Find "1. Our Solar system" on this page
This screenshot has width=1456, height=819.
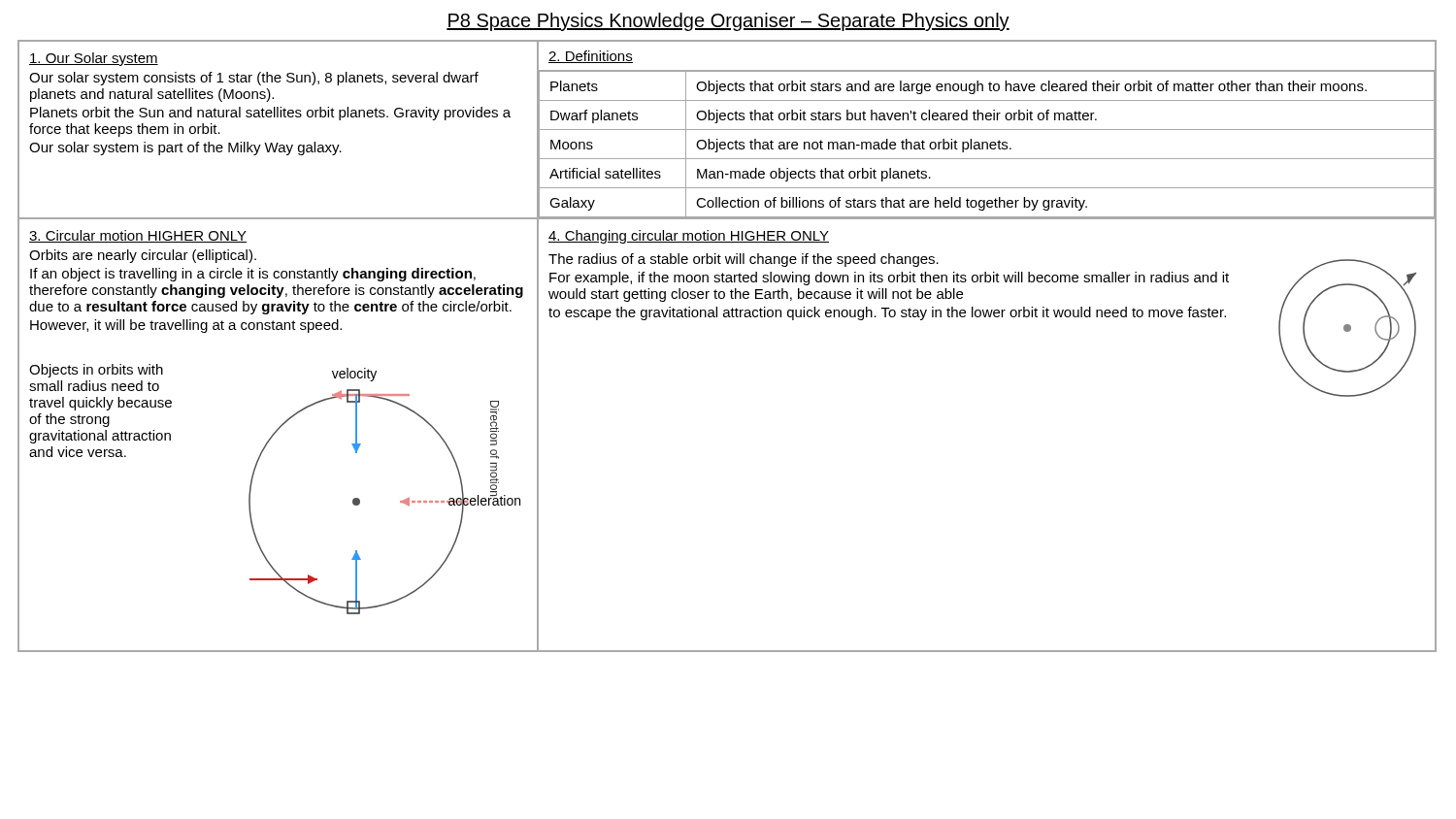coord(93,58)
